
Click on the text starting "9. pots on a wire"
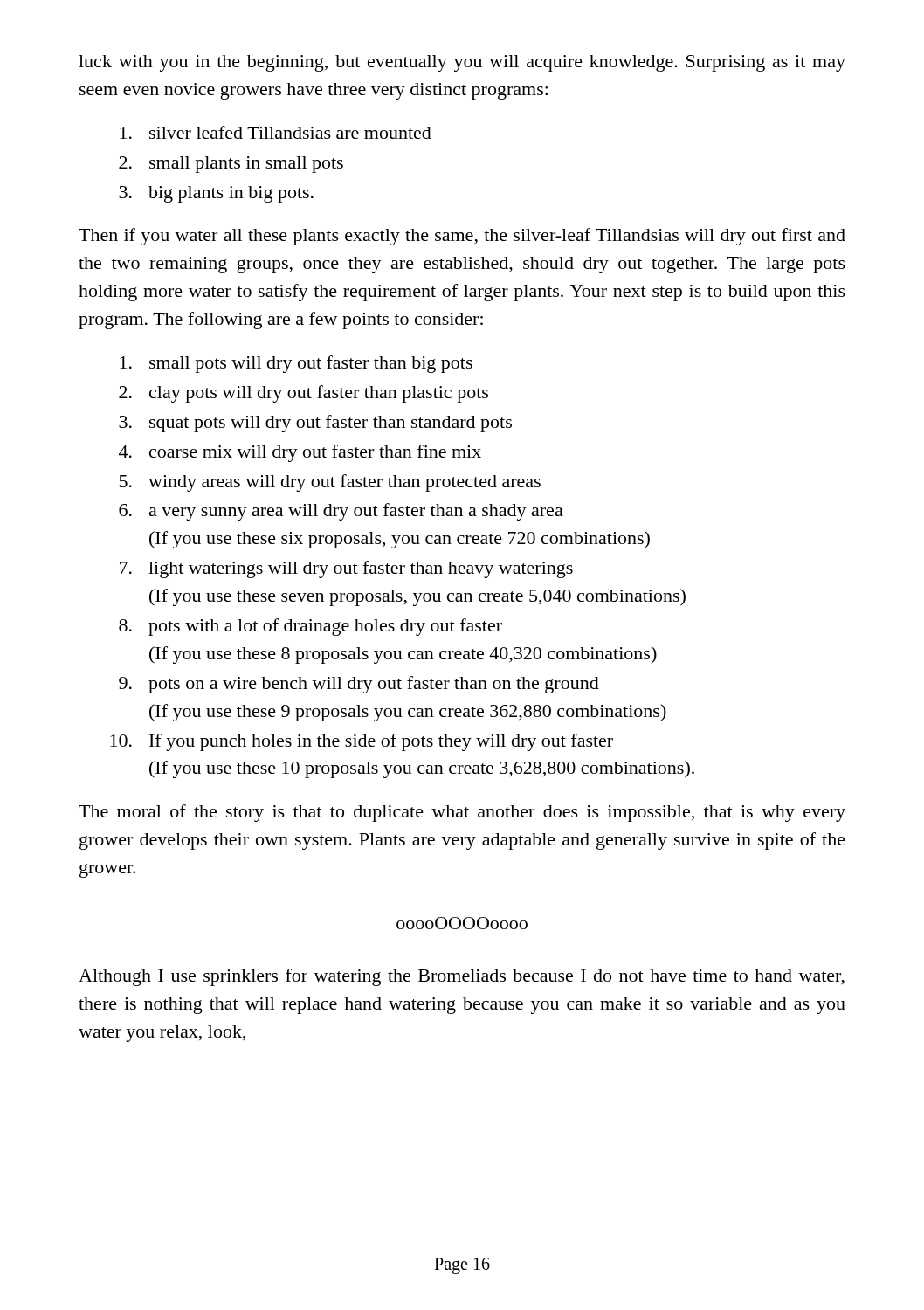point(462,697)
